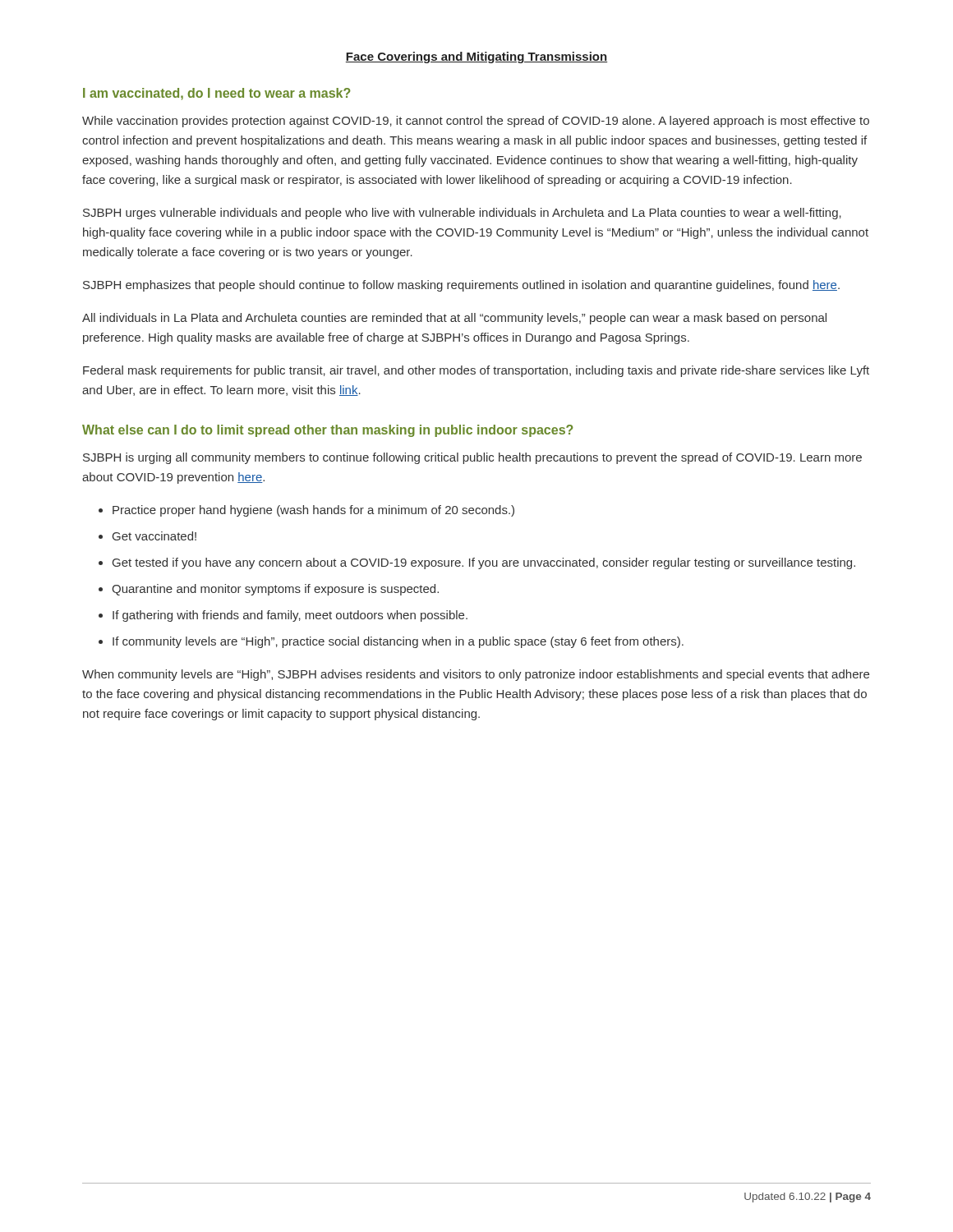Select the passage starting "While vaccination provides protection against"

click(476, 150)
